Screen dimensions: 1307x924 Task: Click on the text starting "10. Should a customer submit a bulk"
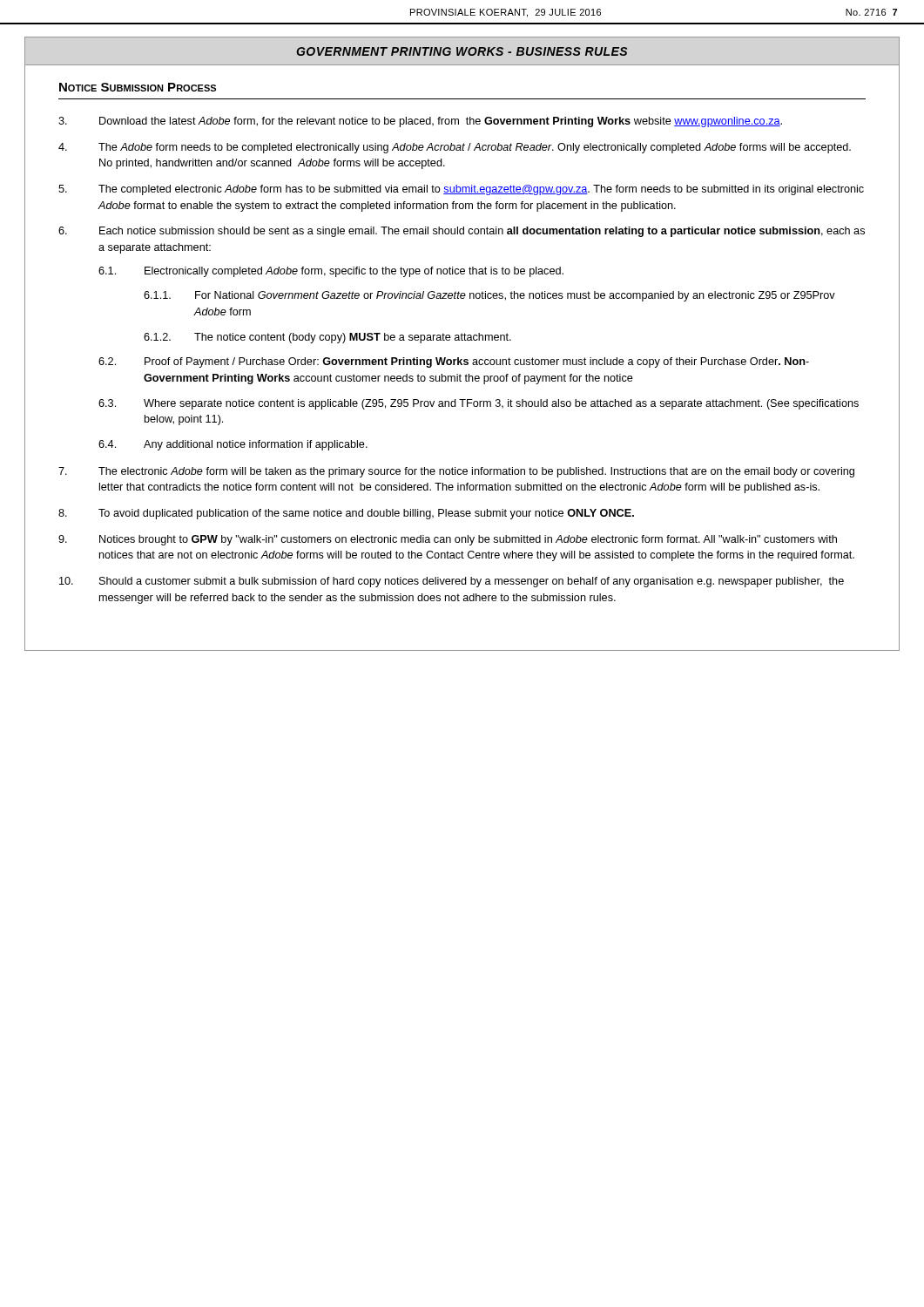[x=462, y=590]
